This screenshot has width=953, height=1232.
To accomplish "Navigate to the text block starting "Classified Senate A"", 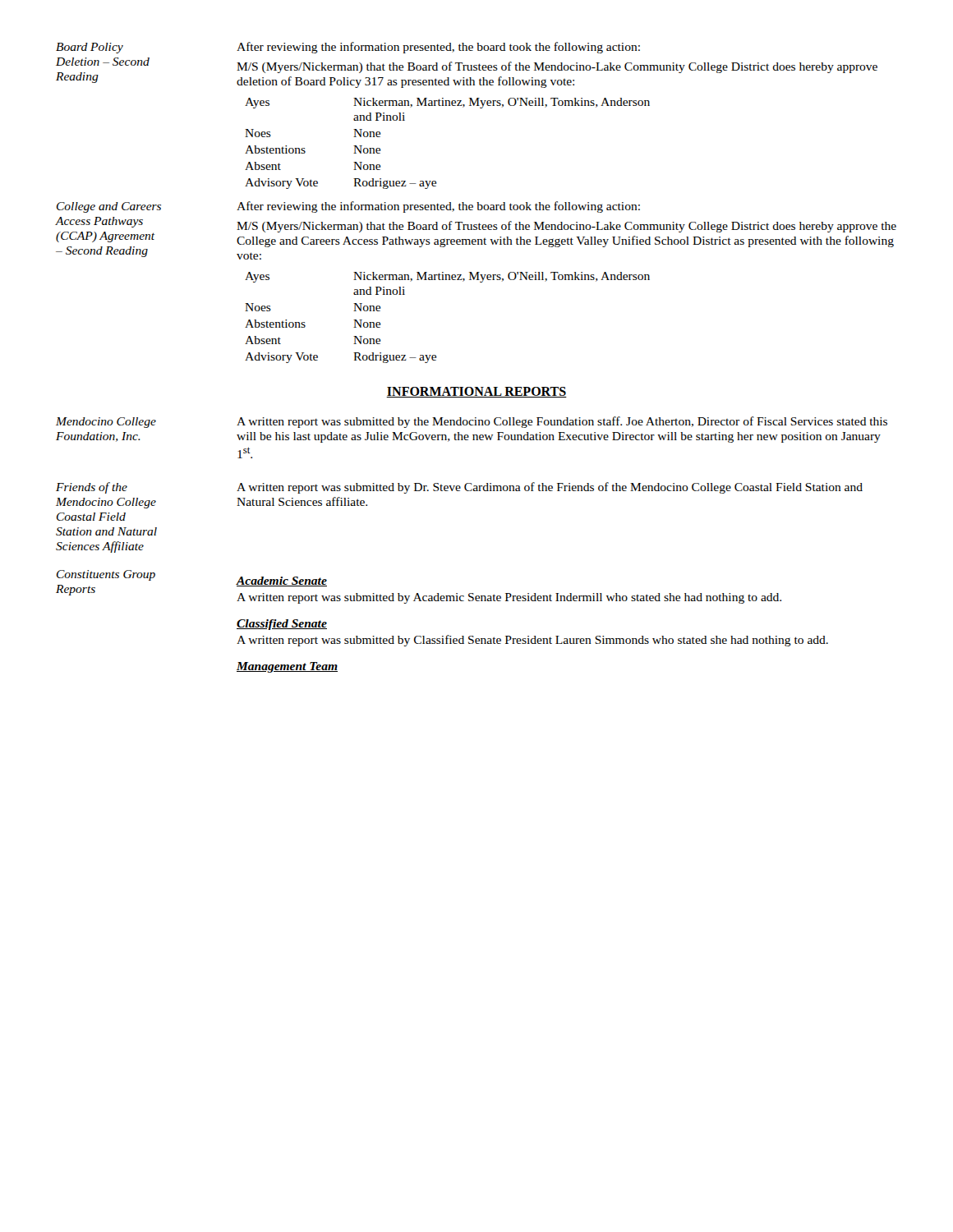I will click(567, 632).
